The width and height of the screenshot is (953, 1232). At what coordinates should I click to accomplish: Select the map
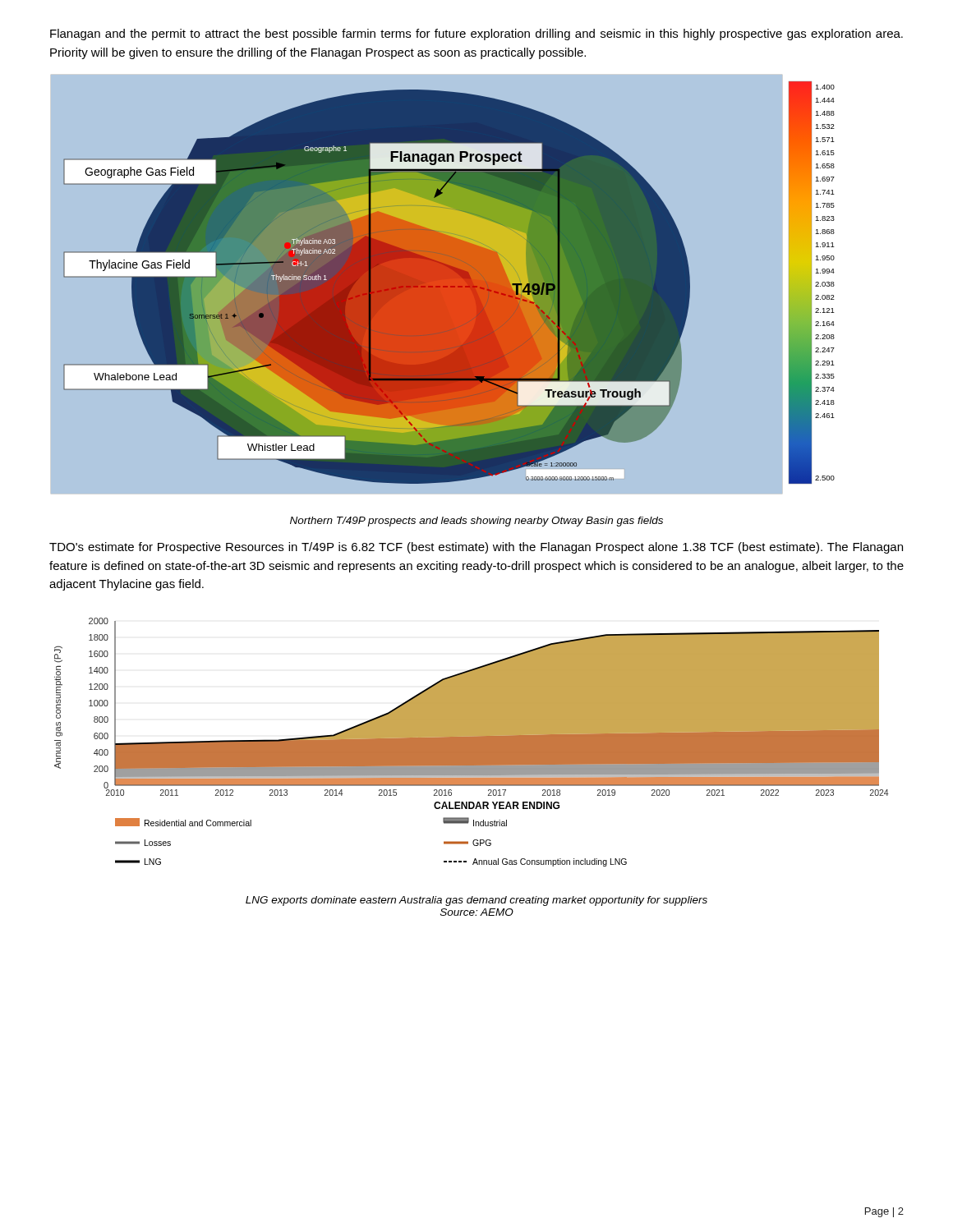tap(476, 292)
